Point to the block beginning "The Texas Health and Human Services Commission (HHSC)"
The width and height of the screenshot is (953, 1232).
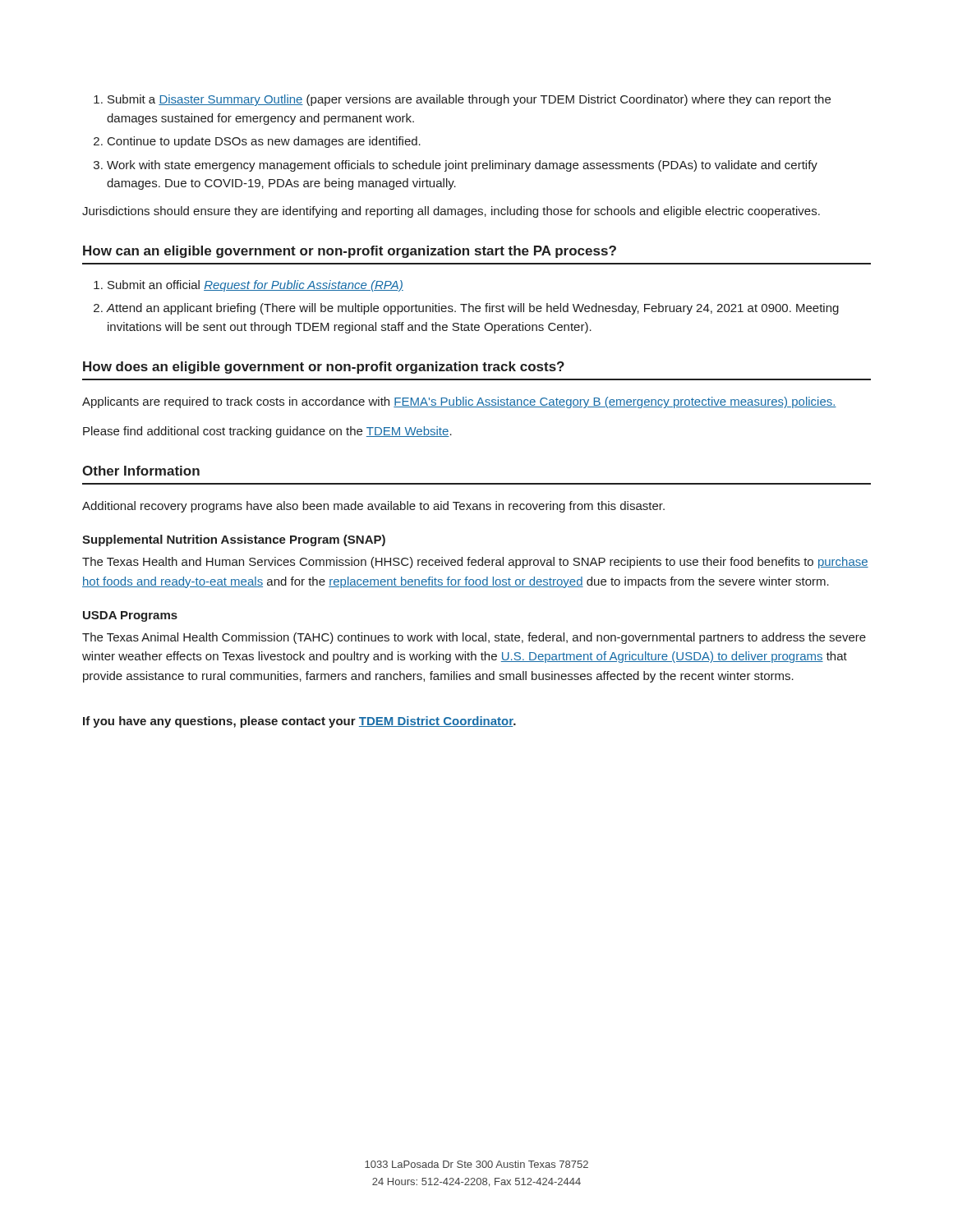click(476, 571)
